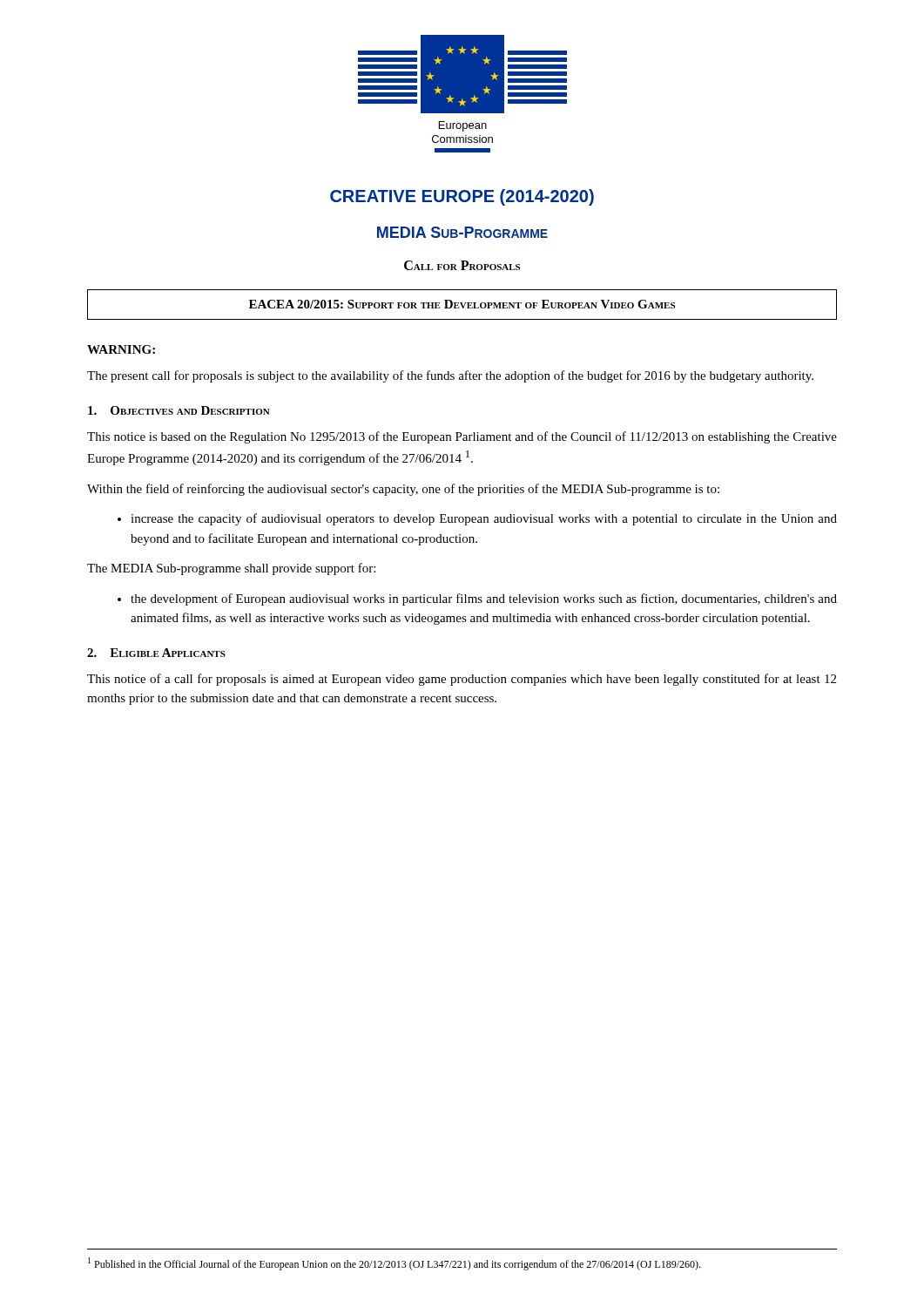
Task: Locate the text "CREATIVE EUROPE (2014-2020)"
Action: pos(462,196)
